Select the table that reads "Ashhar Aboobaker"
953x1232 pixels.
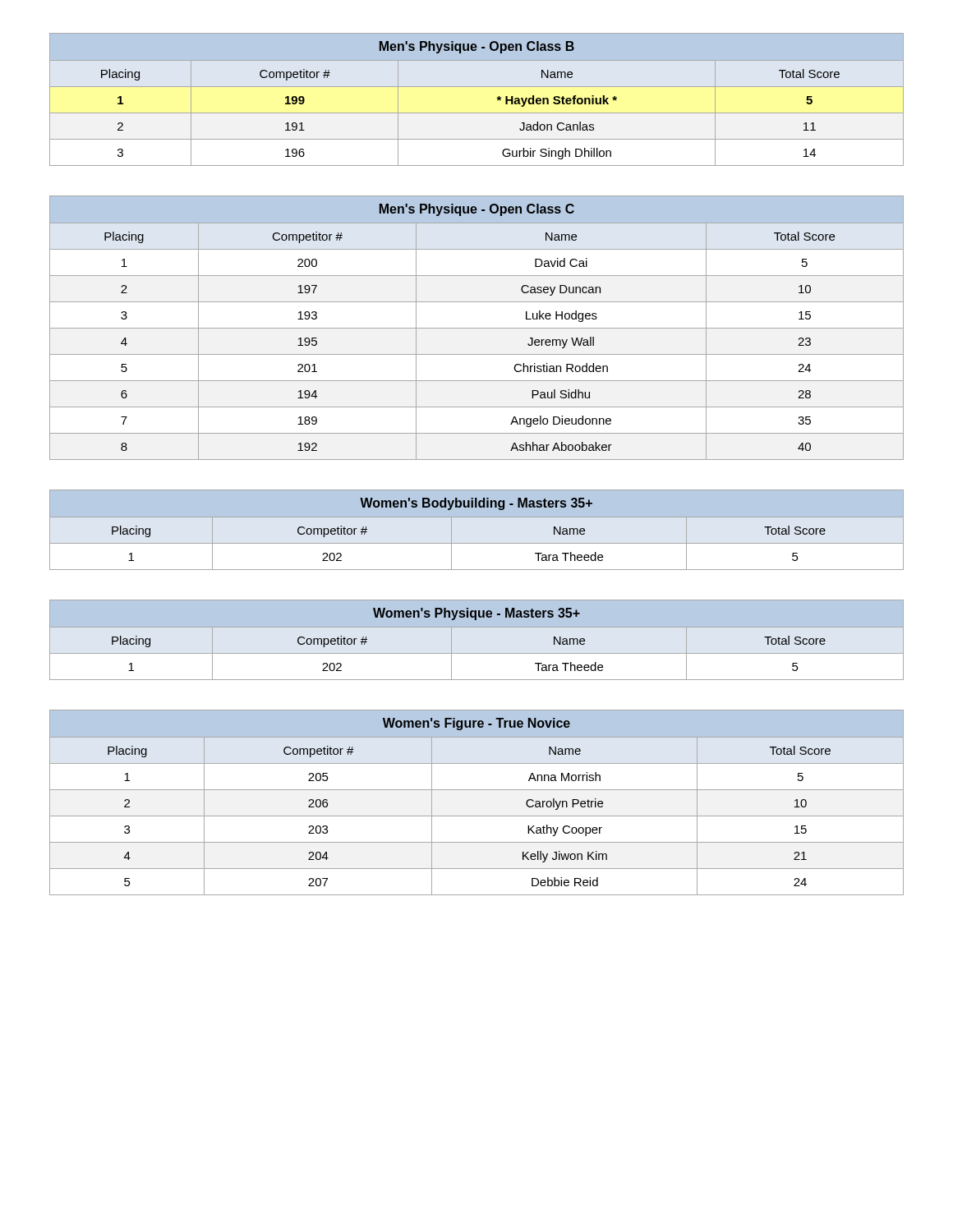tap(476, 328)
